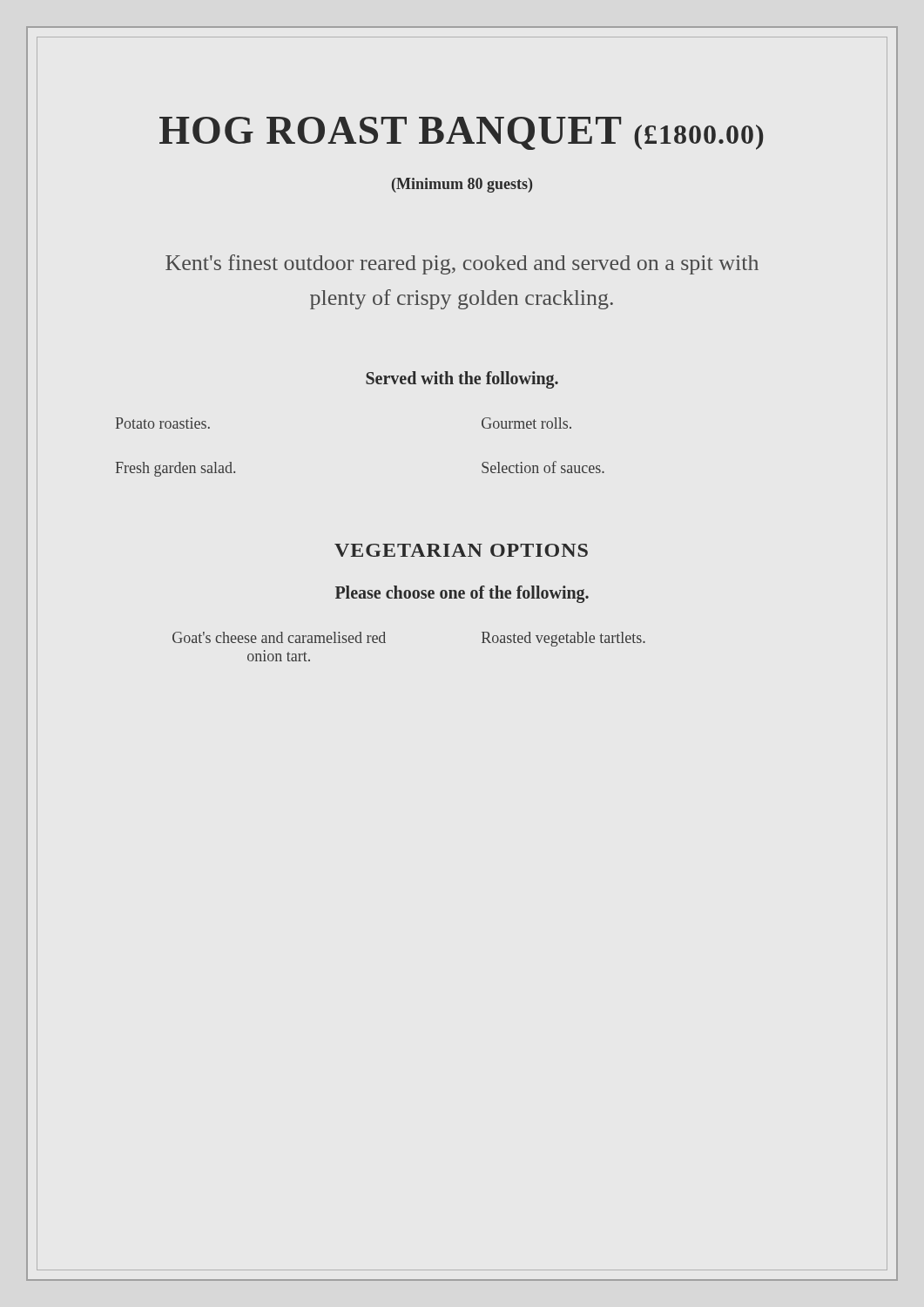Image resolution: width=924 pixels, height=1307 pixels.
Task: Locate the text "Fresh garden salad."
Action: pyautogui.click(x=176, y=468)
